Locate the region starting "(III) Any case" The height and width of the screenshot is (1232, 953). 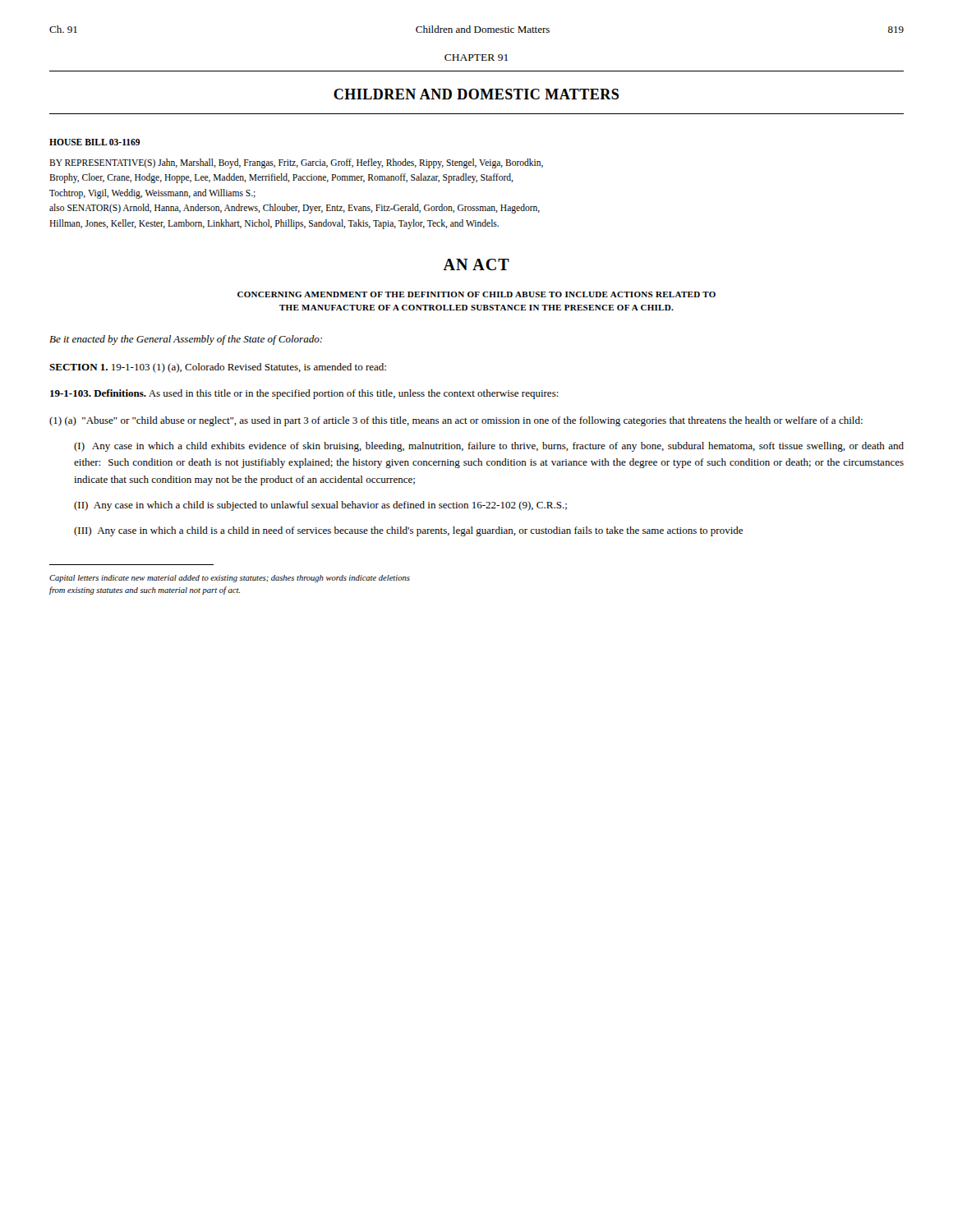click(409, 530)
